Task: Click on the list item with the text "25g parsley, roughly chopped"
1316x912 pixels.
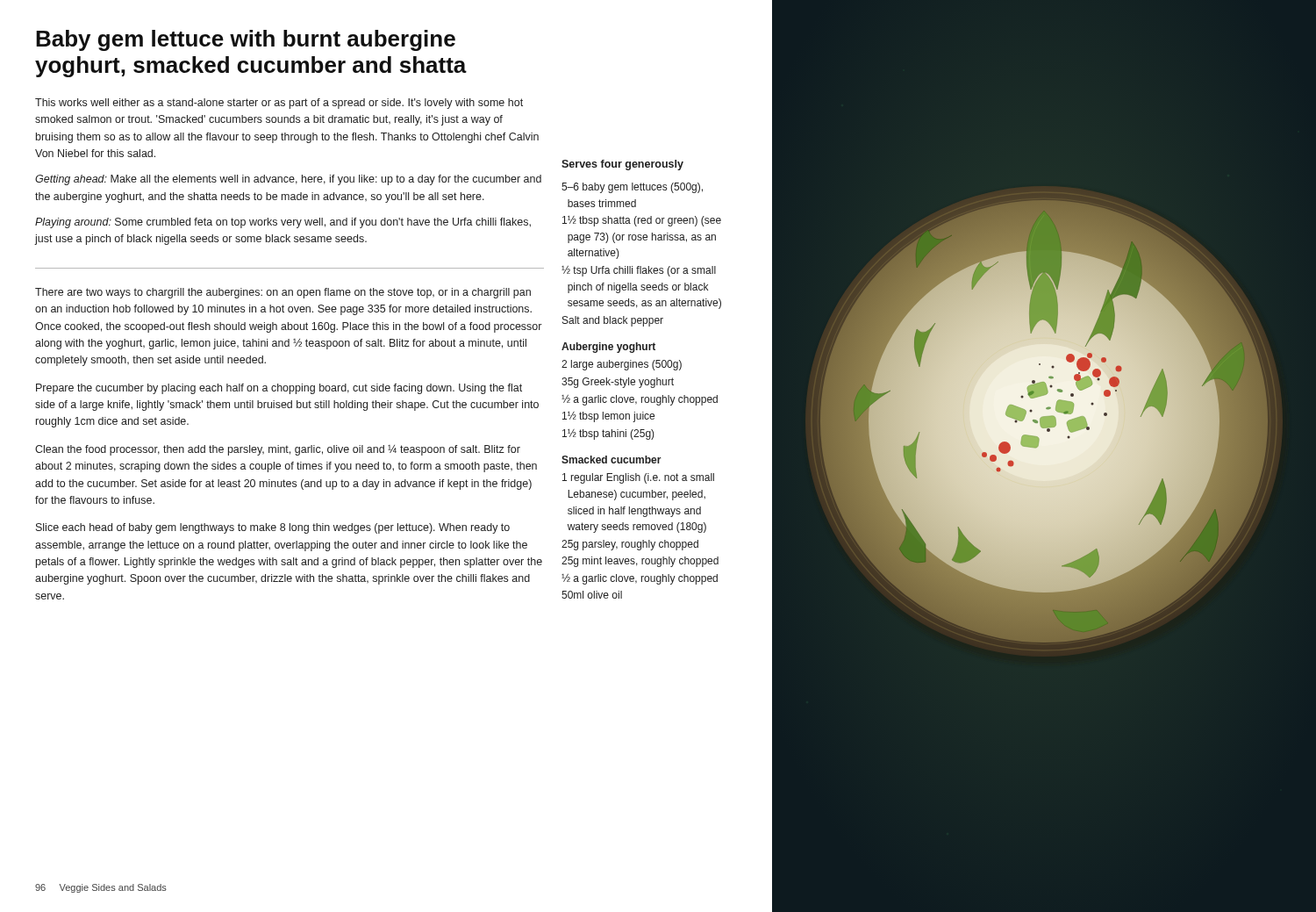Action: 671,544
